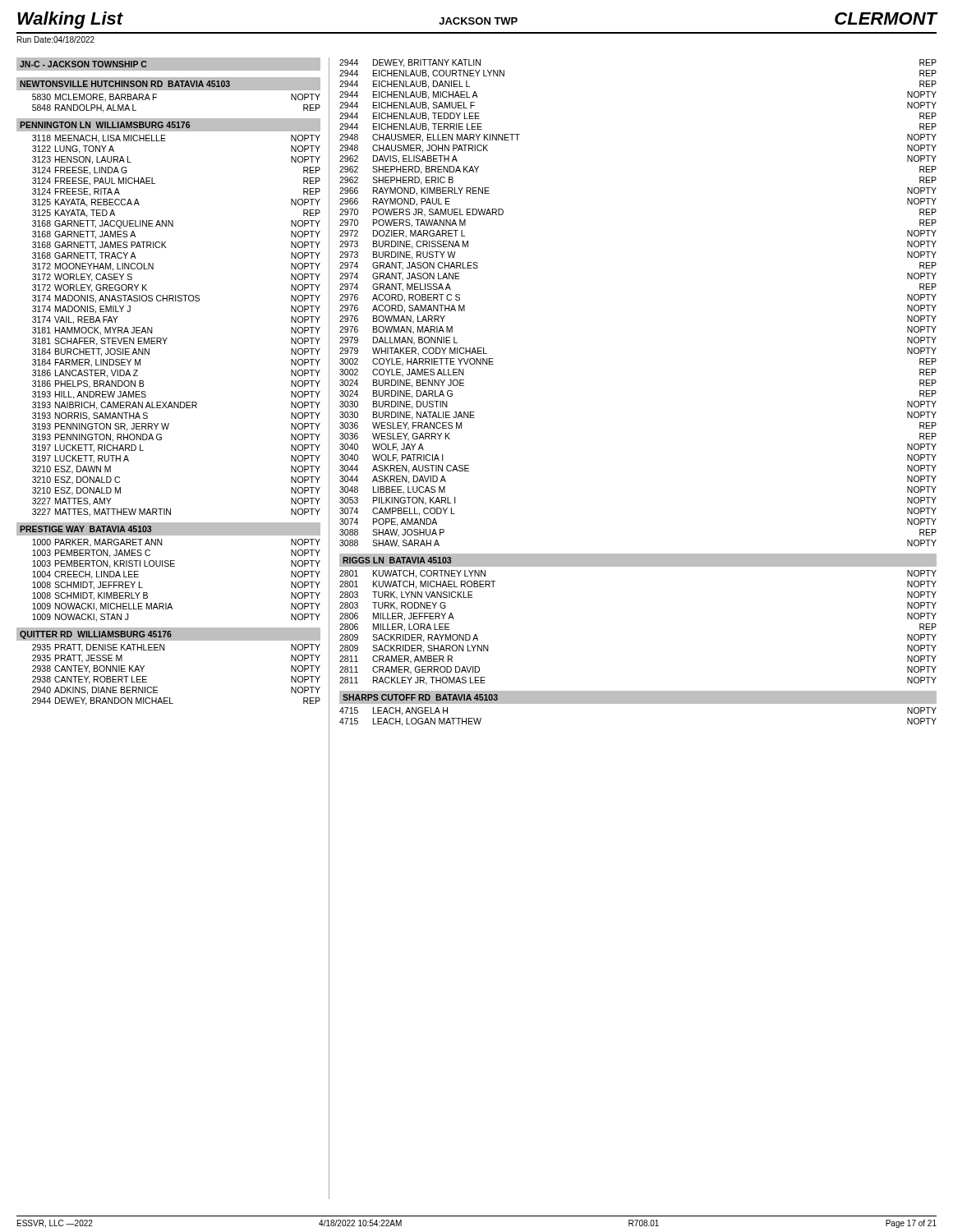
Task: Find the block on this page that starts "2944 EICHENLAUB, DANIEL"
Action: tap(343, 83)
